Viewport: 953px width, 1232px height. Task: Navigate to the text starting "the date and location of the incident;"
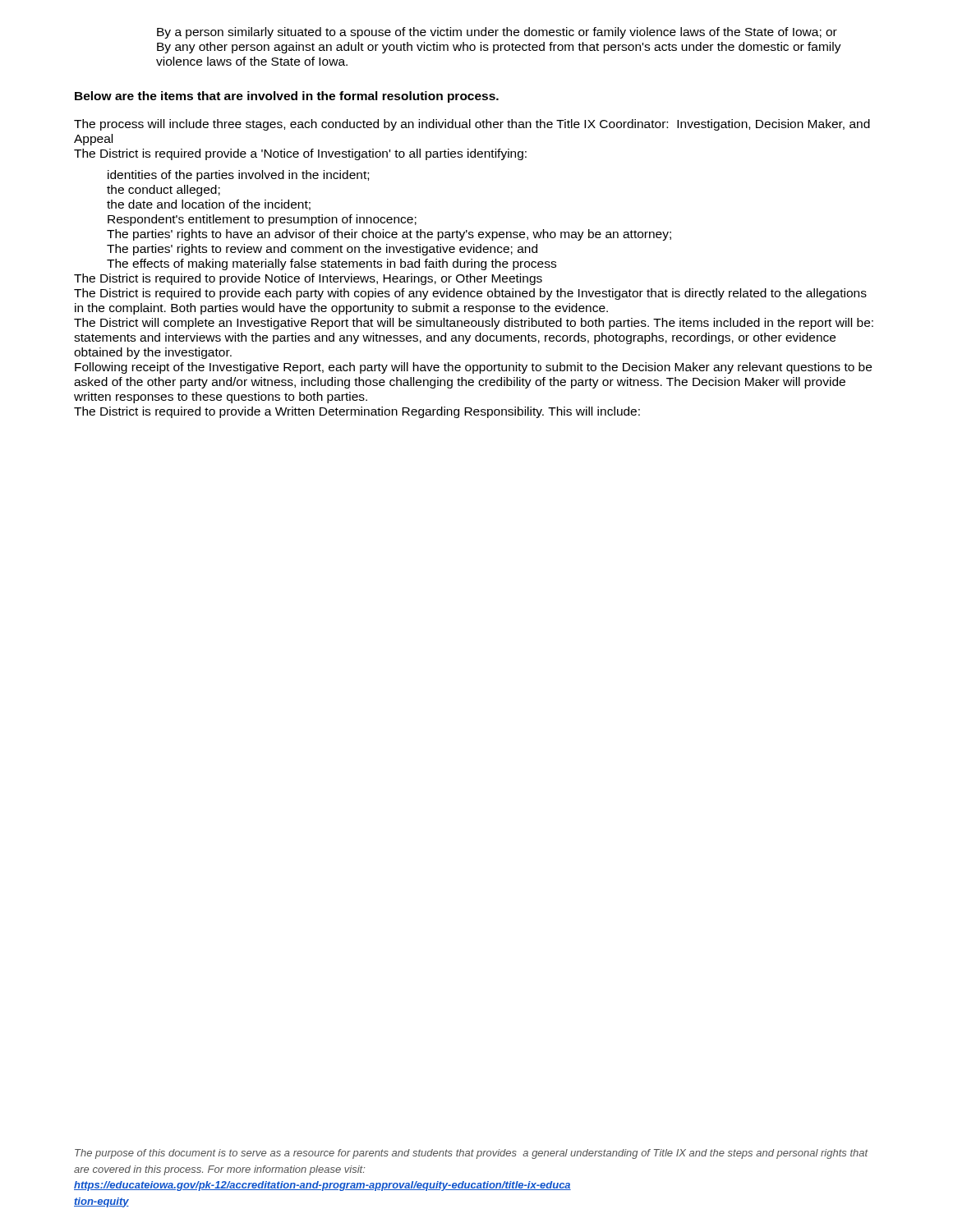click(209, 205)
